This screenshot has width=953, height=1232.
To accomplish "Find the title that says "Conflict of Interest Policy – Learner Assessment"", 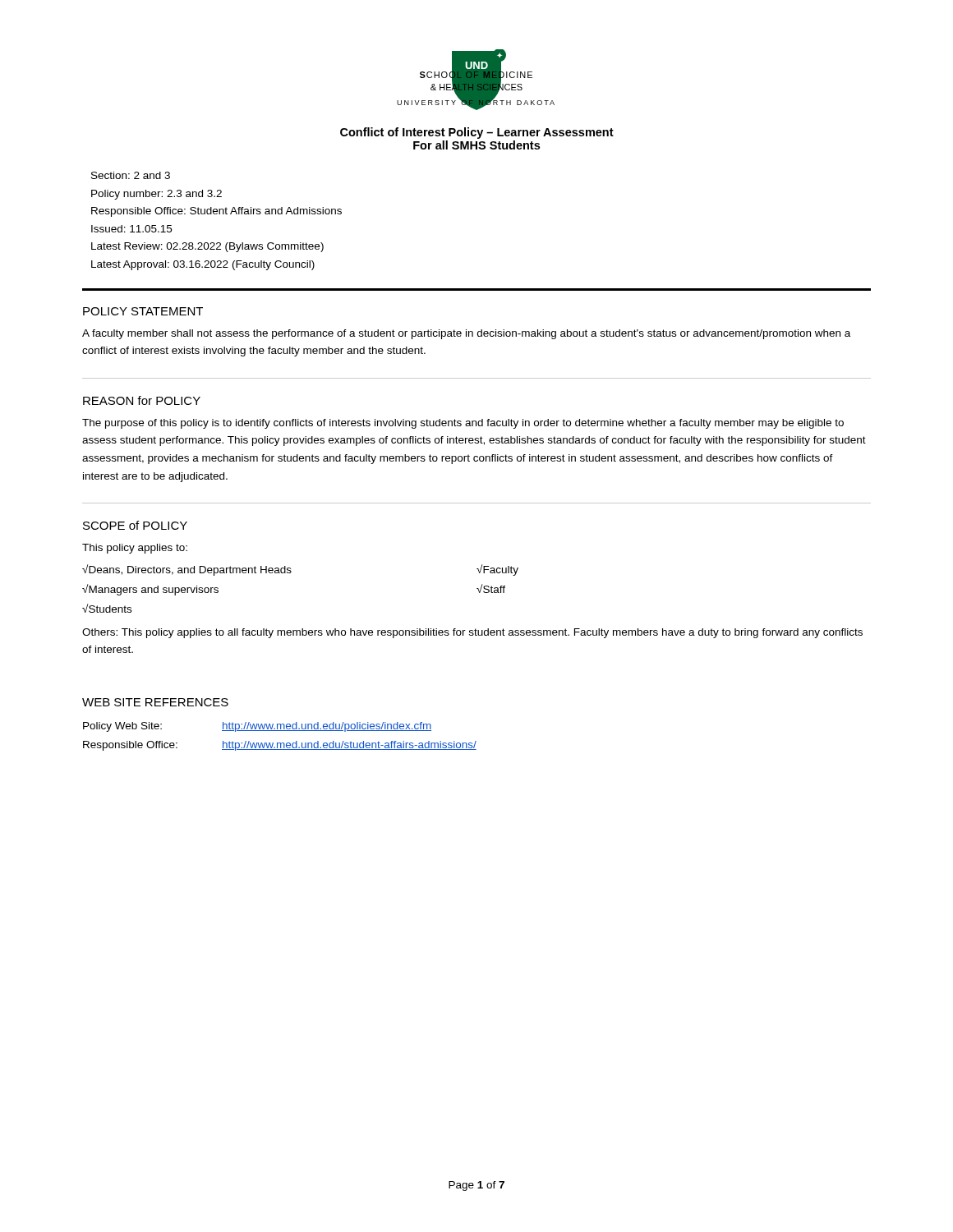I will click(x=476, y=139).
